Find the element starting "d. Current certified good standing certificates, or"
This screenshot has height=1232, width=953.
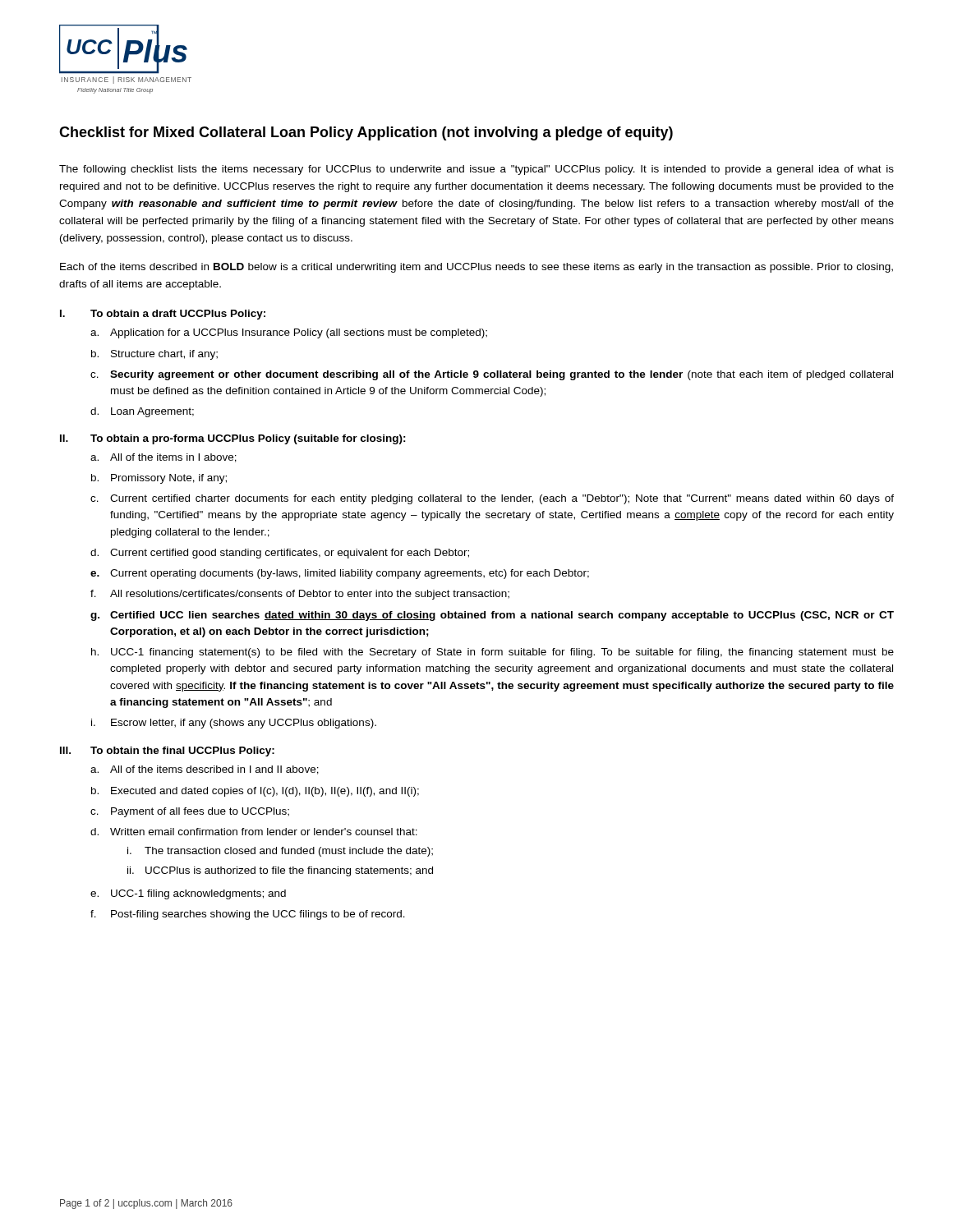click(x=280, y=553)
